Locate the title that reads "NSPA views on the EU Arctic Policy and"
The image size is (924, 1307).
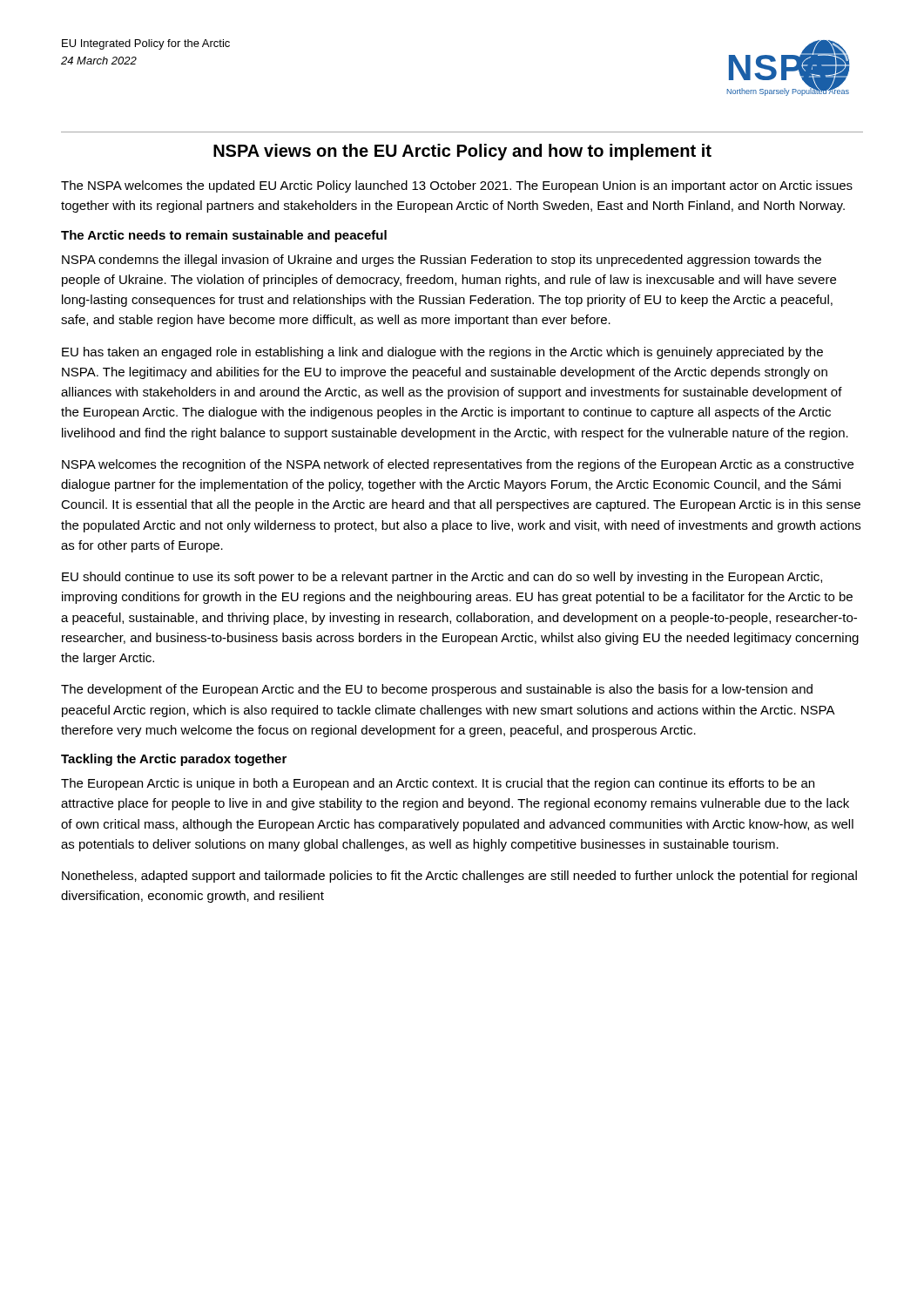click(x=462, y=151)
